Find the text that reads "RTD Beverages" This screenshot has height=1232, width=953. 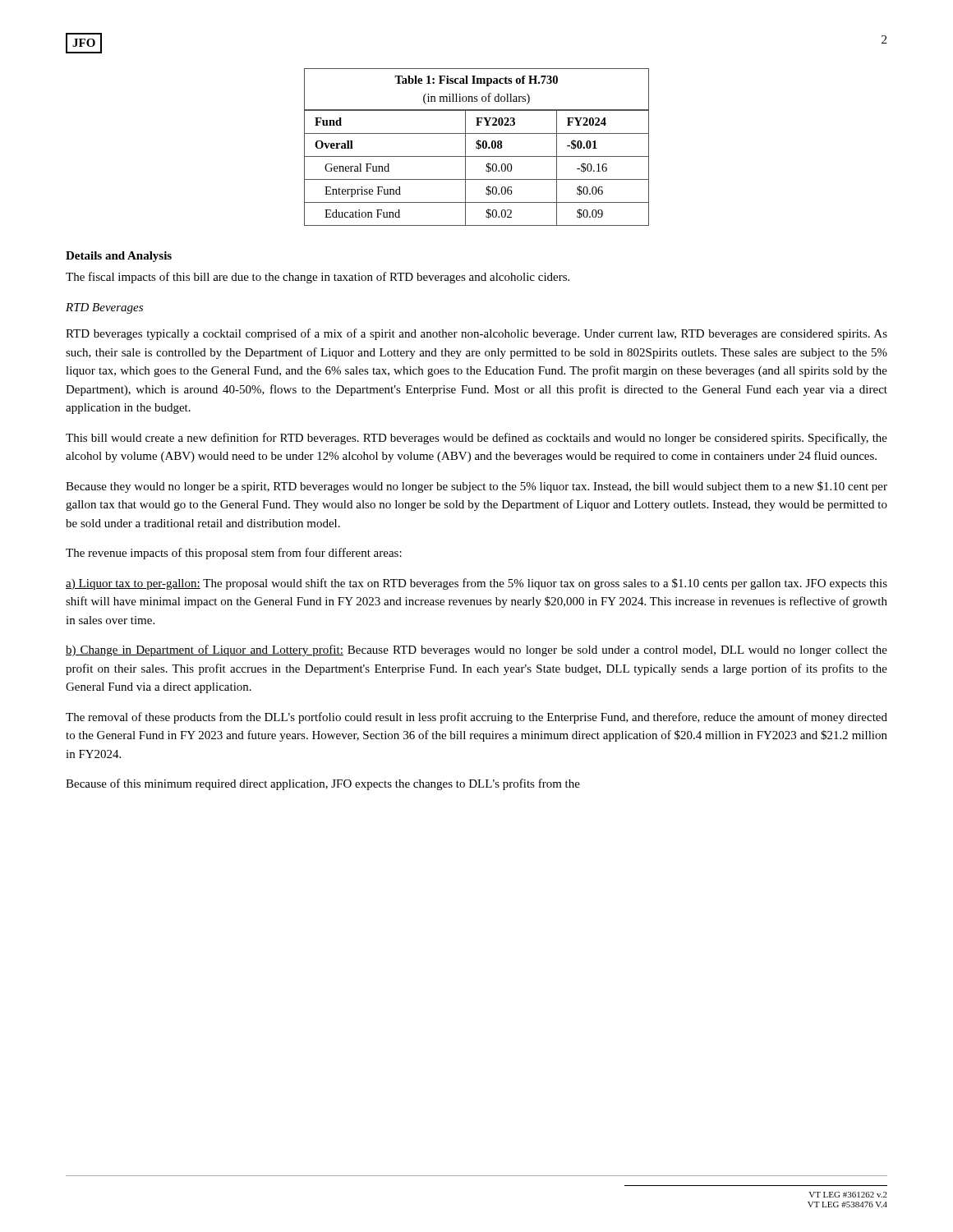(105, 307)
